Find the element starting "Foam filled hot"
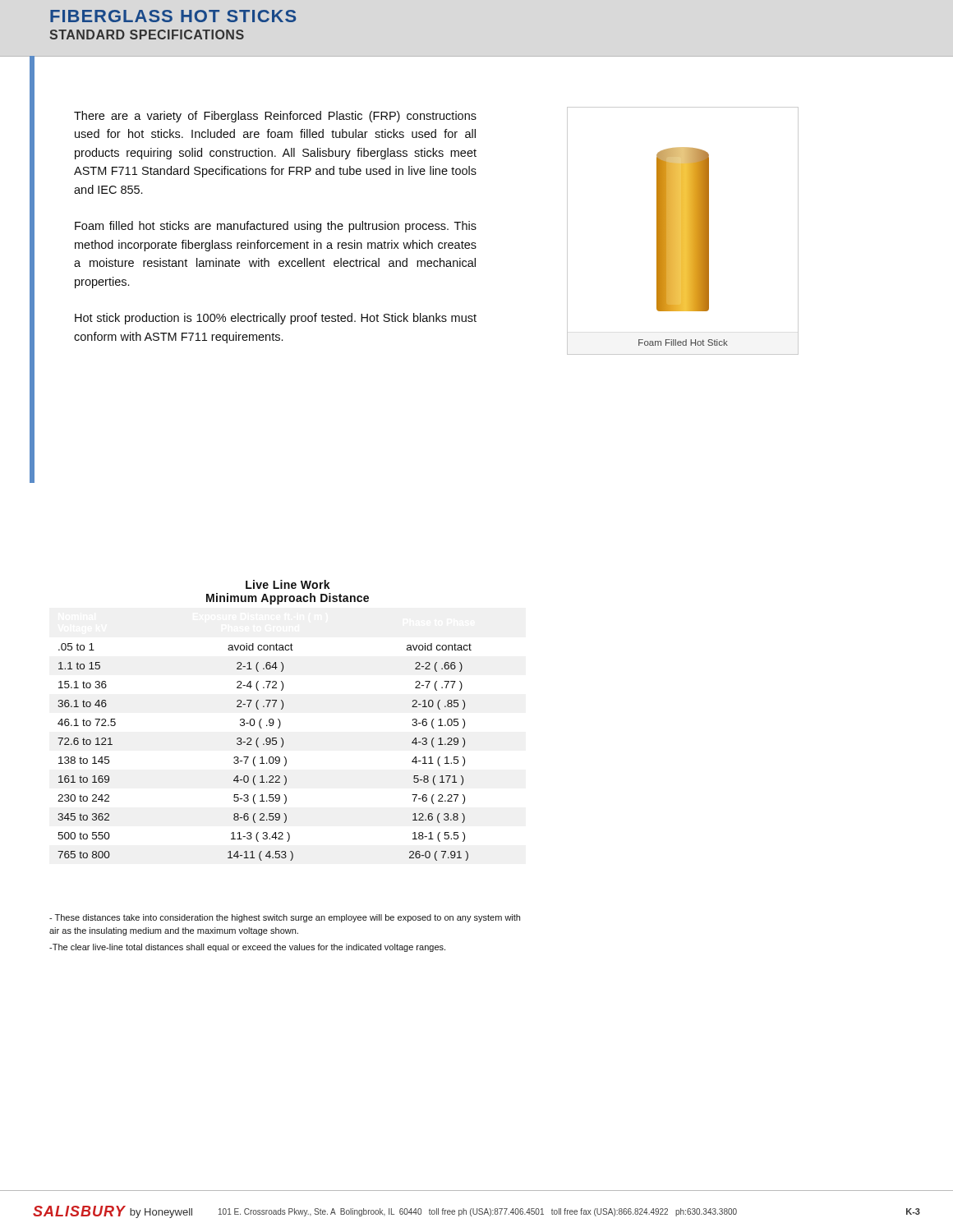The height and width of the screenshot is (1232, 953). (x=275, y=254)
